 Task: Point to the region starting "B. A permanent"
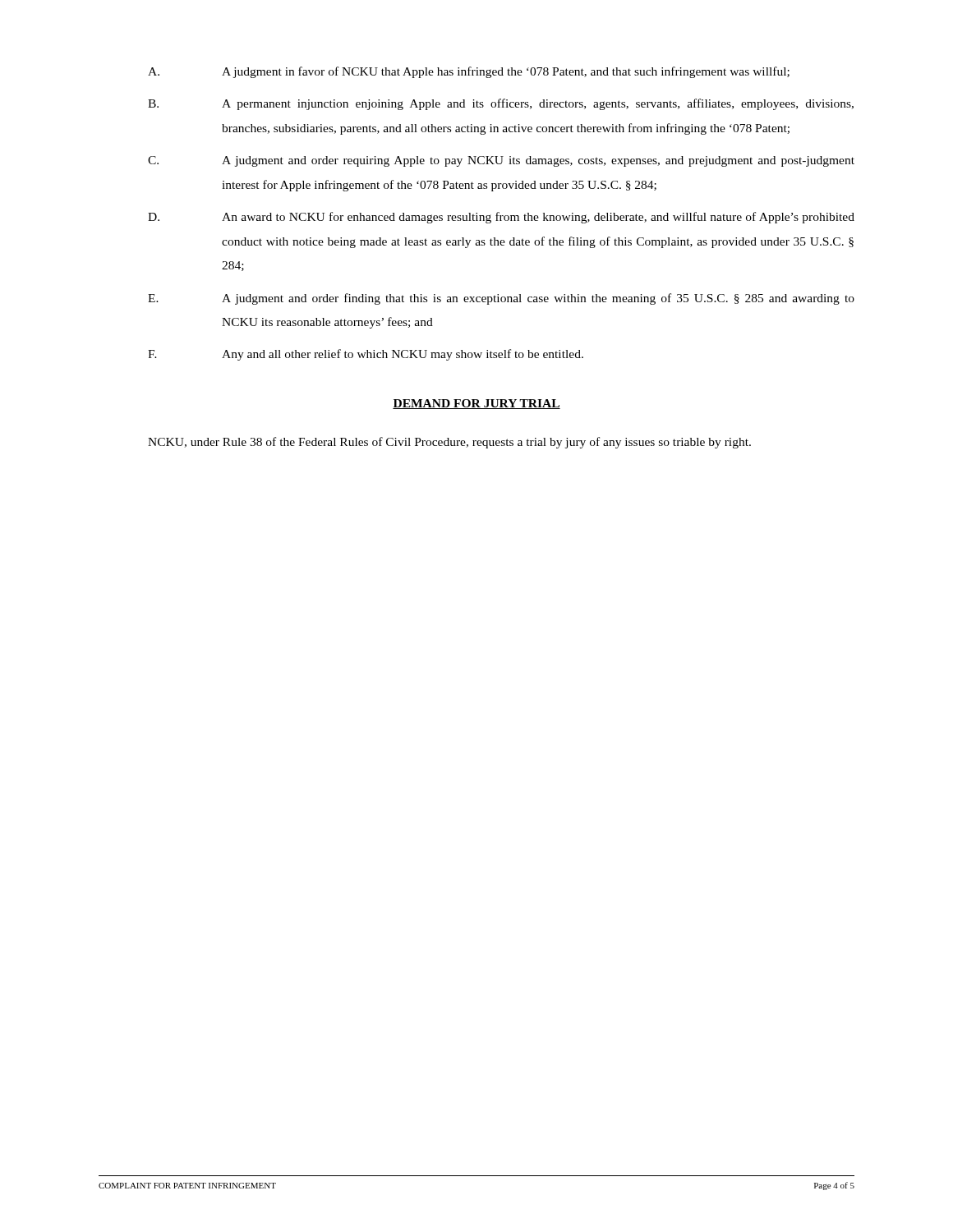pos(476,116)
